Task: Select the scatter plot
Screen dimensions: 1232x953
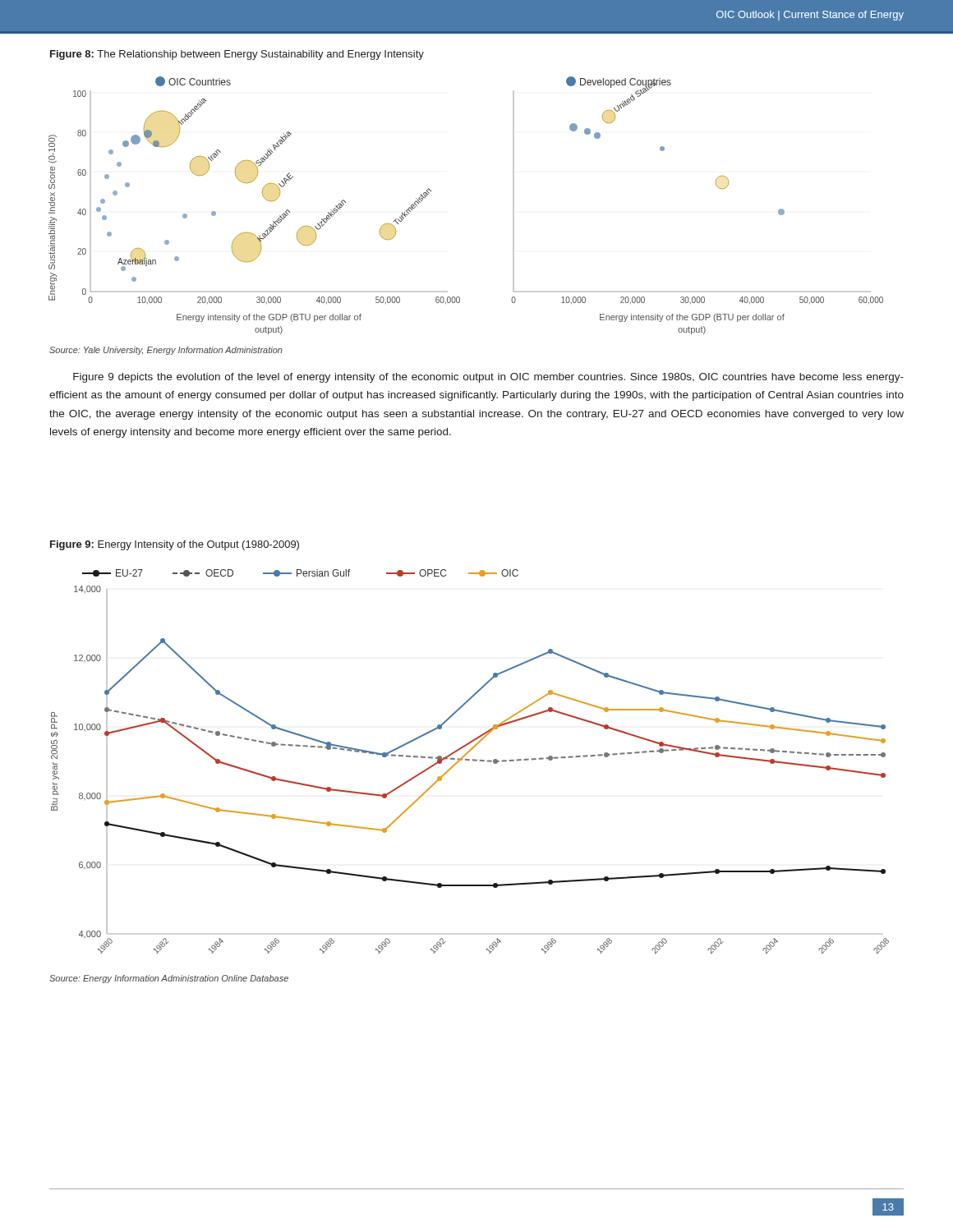Action: click(x=481, y=205)
